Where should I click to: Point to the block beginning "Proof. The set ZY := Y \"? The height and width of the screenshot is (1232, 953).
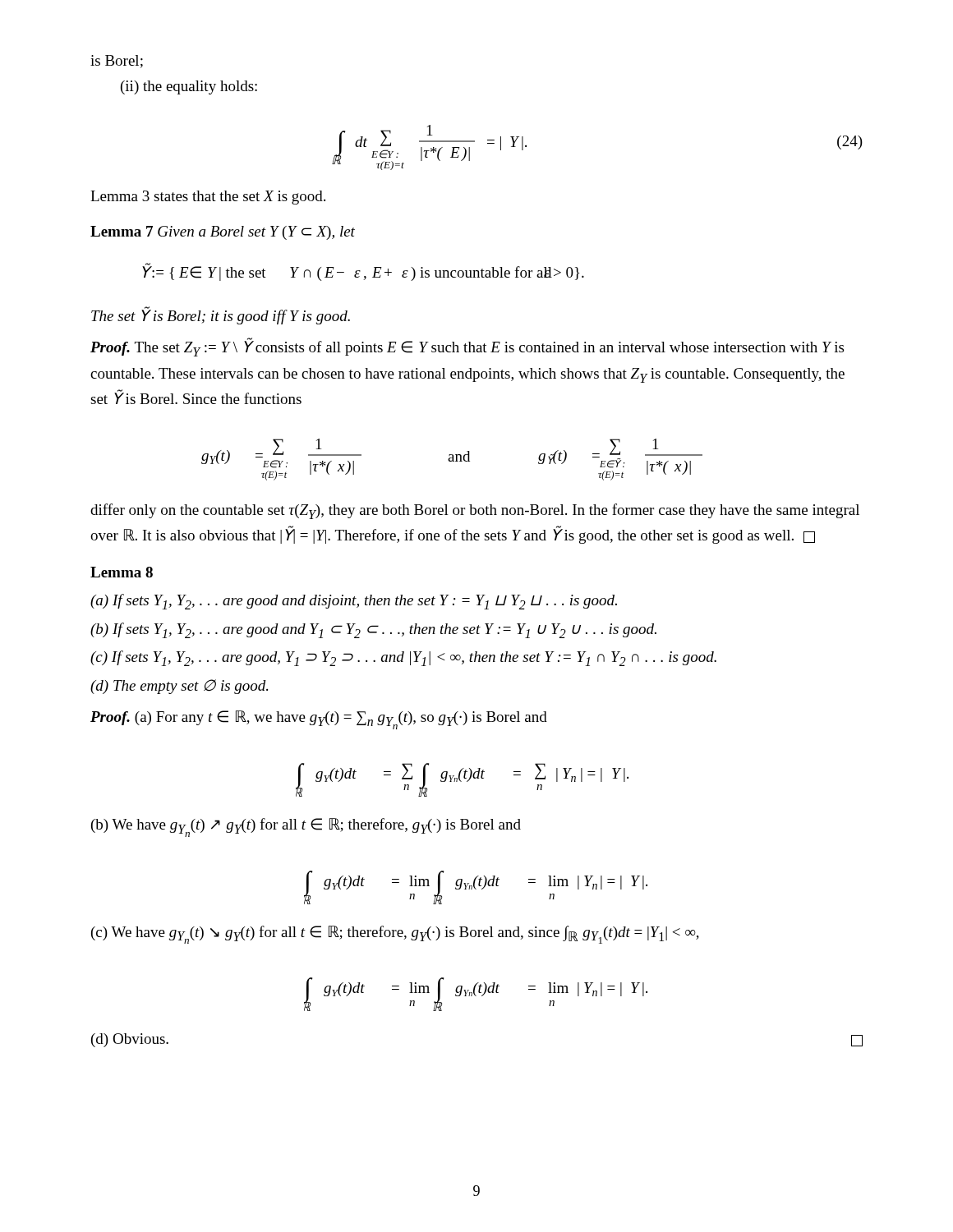468,373
